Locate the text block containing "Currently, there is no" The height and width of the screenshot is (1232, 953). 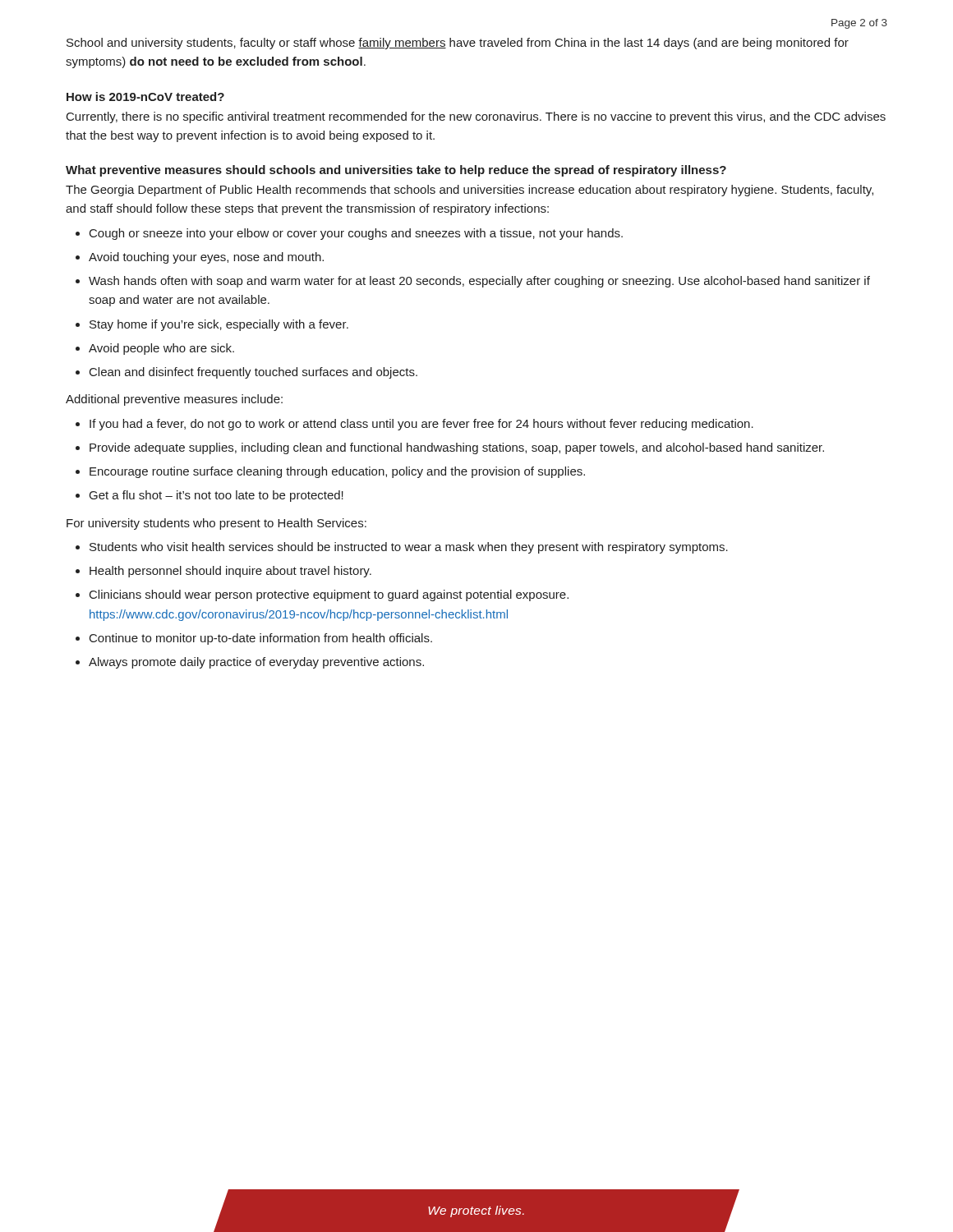(x=476, y=125)
